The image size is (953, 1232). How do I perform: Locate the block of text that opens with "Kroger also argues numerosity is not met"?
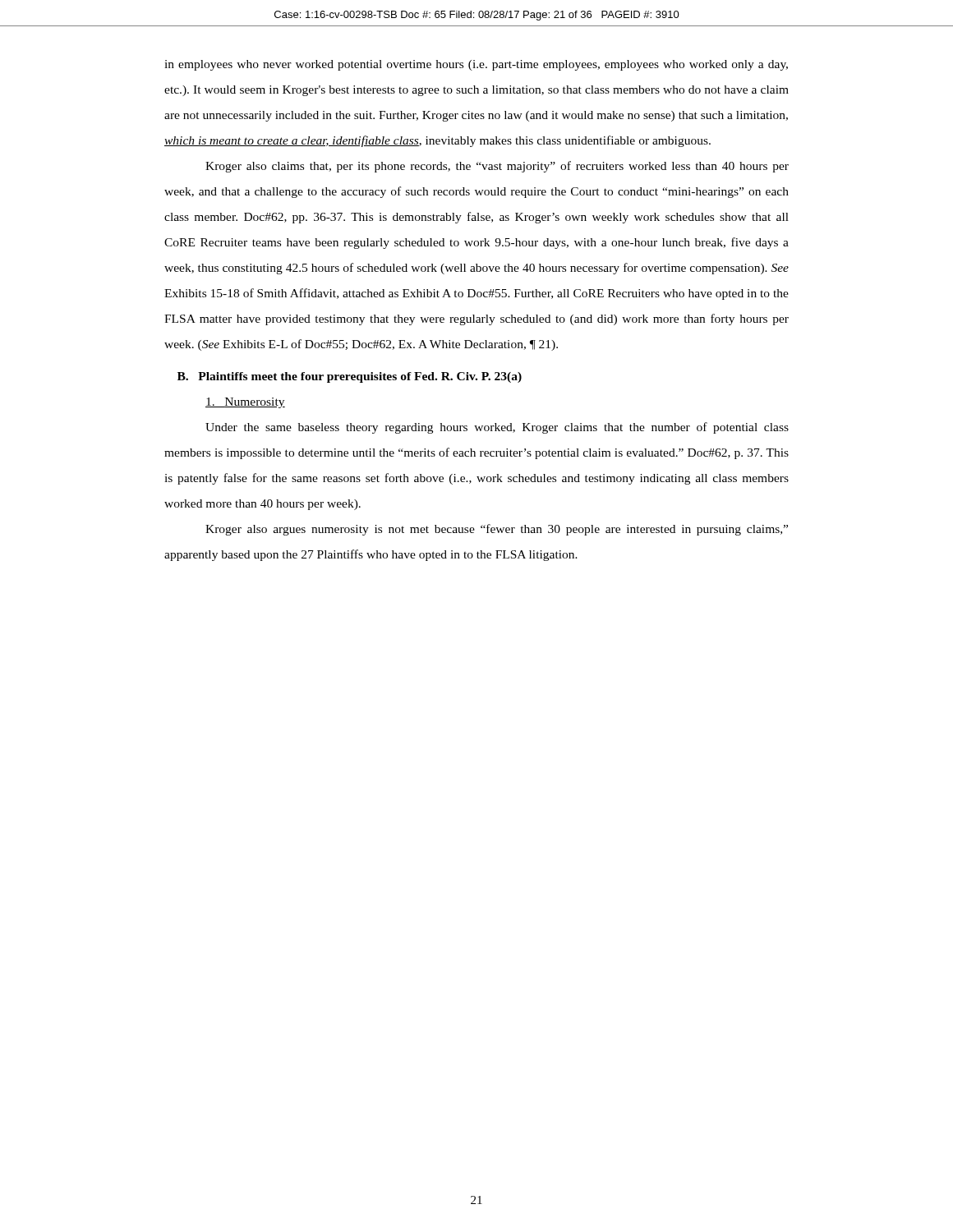click(x=476, y=541)
